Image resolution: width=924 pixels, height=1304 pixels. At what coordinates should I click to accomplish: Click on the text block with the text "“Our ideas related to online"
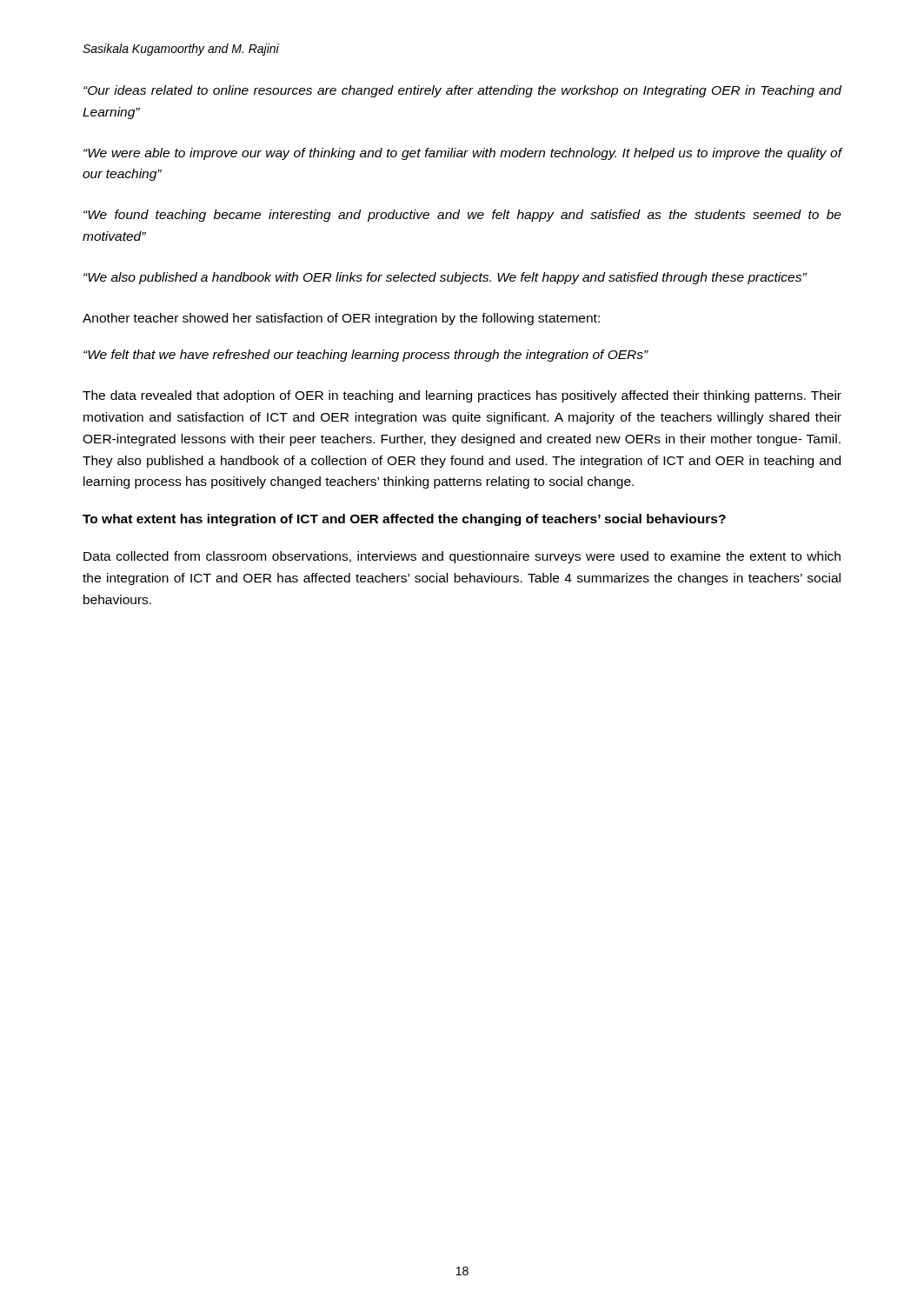coord(462,101)
